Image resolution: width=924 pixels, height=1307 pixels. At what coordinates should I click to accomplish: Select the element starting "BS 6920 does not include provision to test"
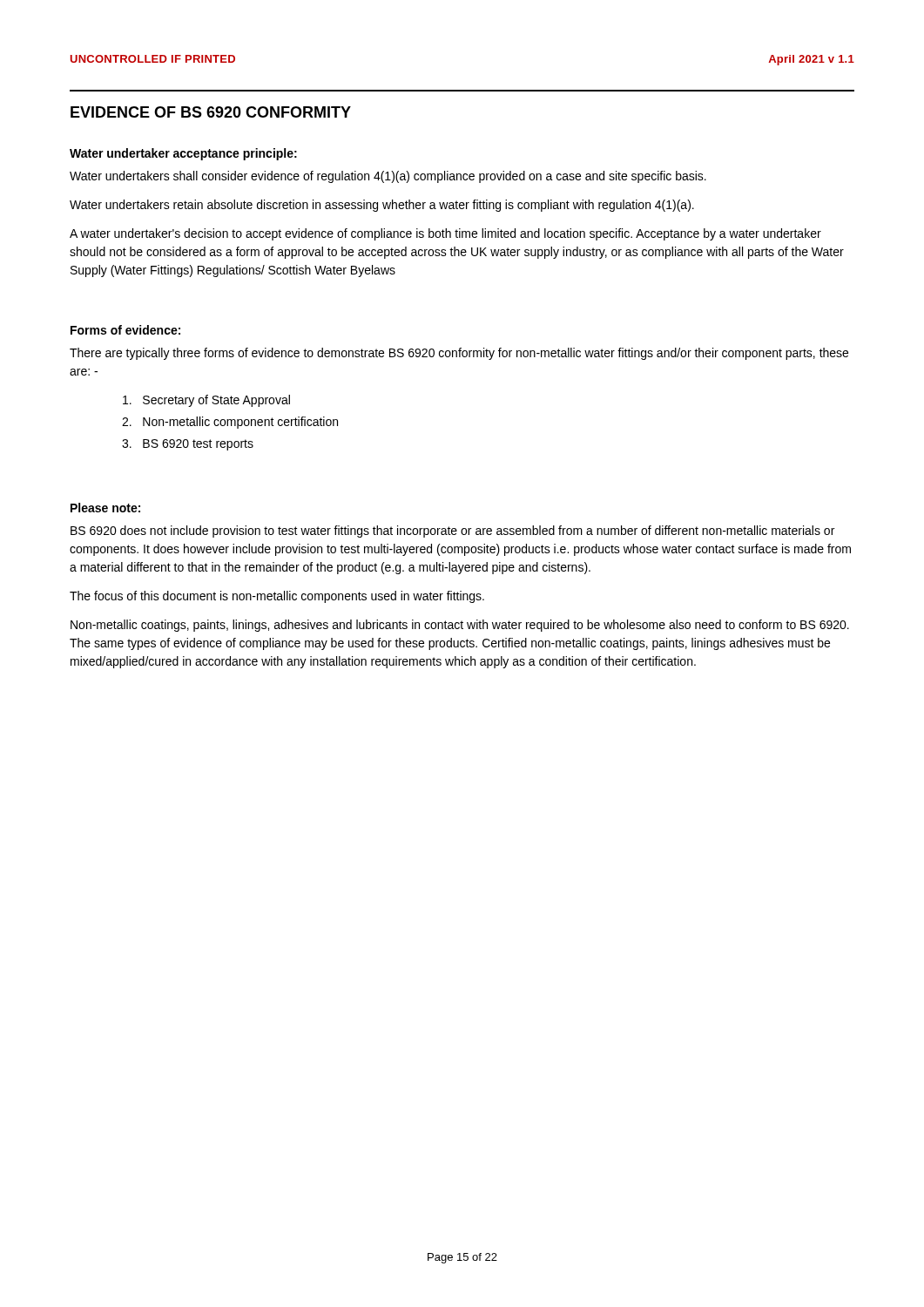click(x=461, y=549)
